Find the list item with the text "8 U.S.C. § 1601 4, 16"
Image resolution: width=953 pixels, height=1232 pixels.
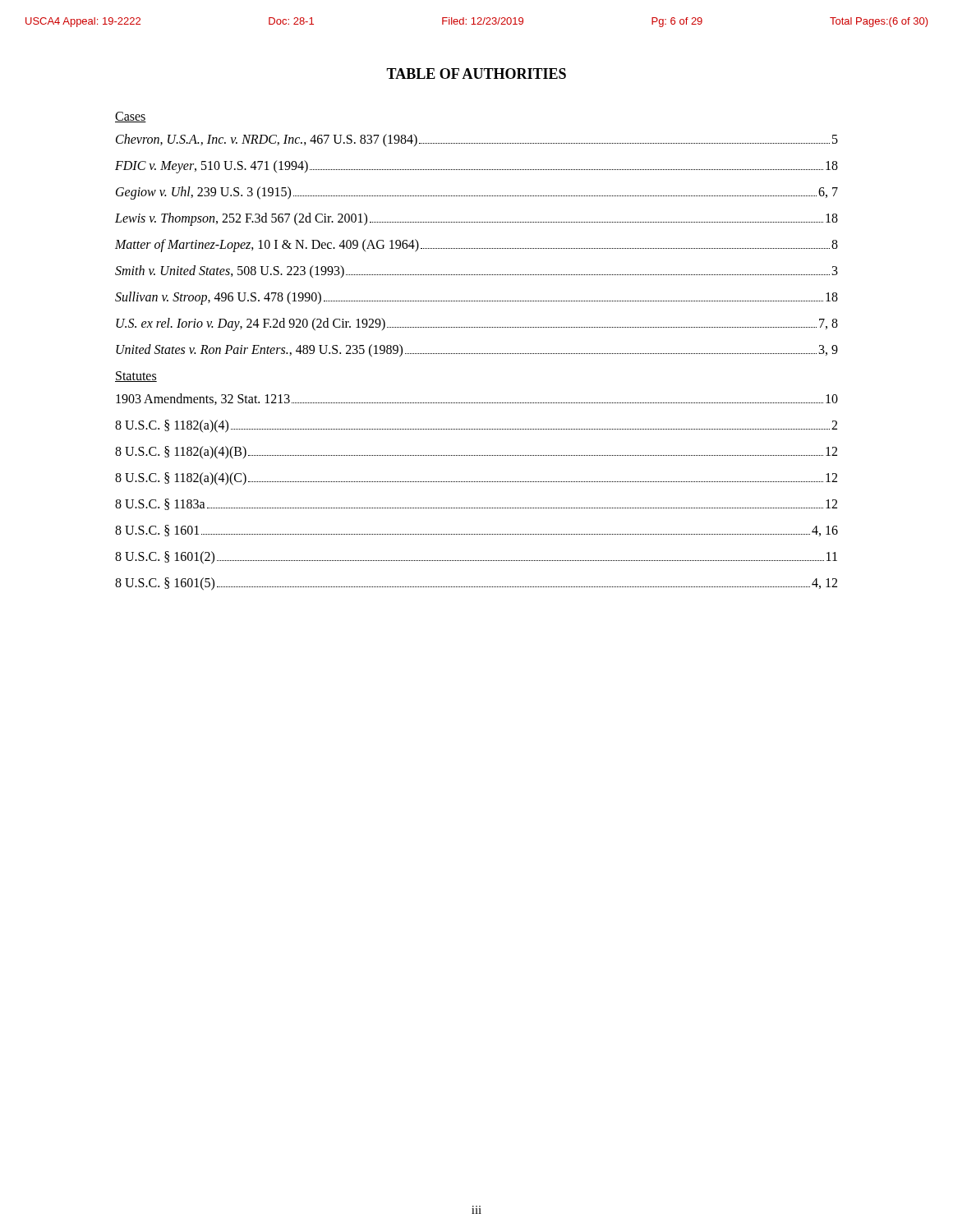click(x=476, y=531)
